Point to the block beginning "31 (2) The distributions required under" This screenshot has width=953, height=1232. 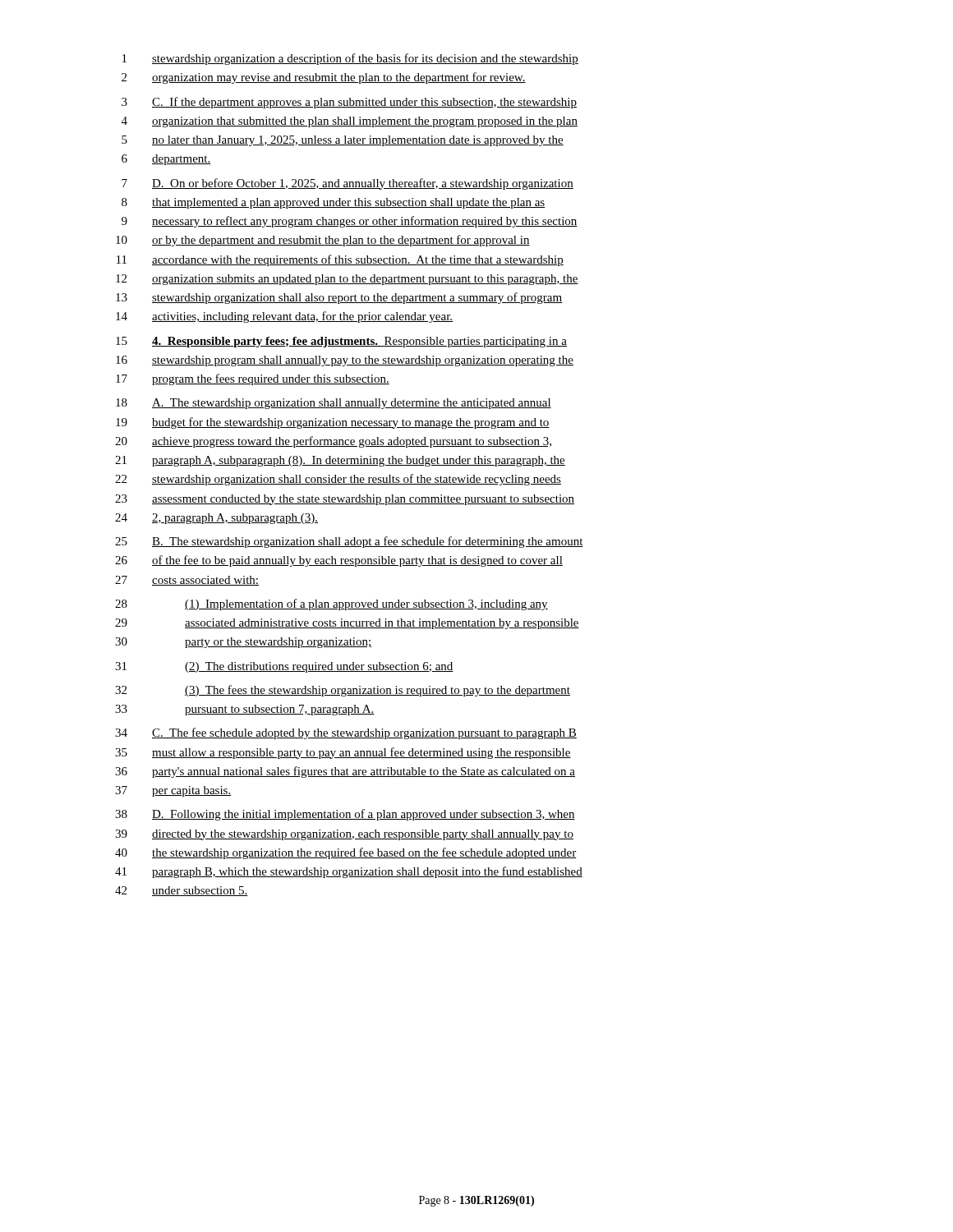tap(284, 667)
